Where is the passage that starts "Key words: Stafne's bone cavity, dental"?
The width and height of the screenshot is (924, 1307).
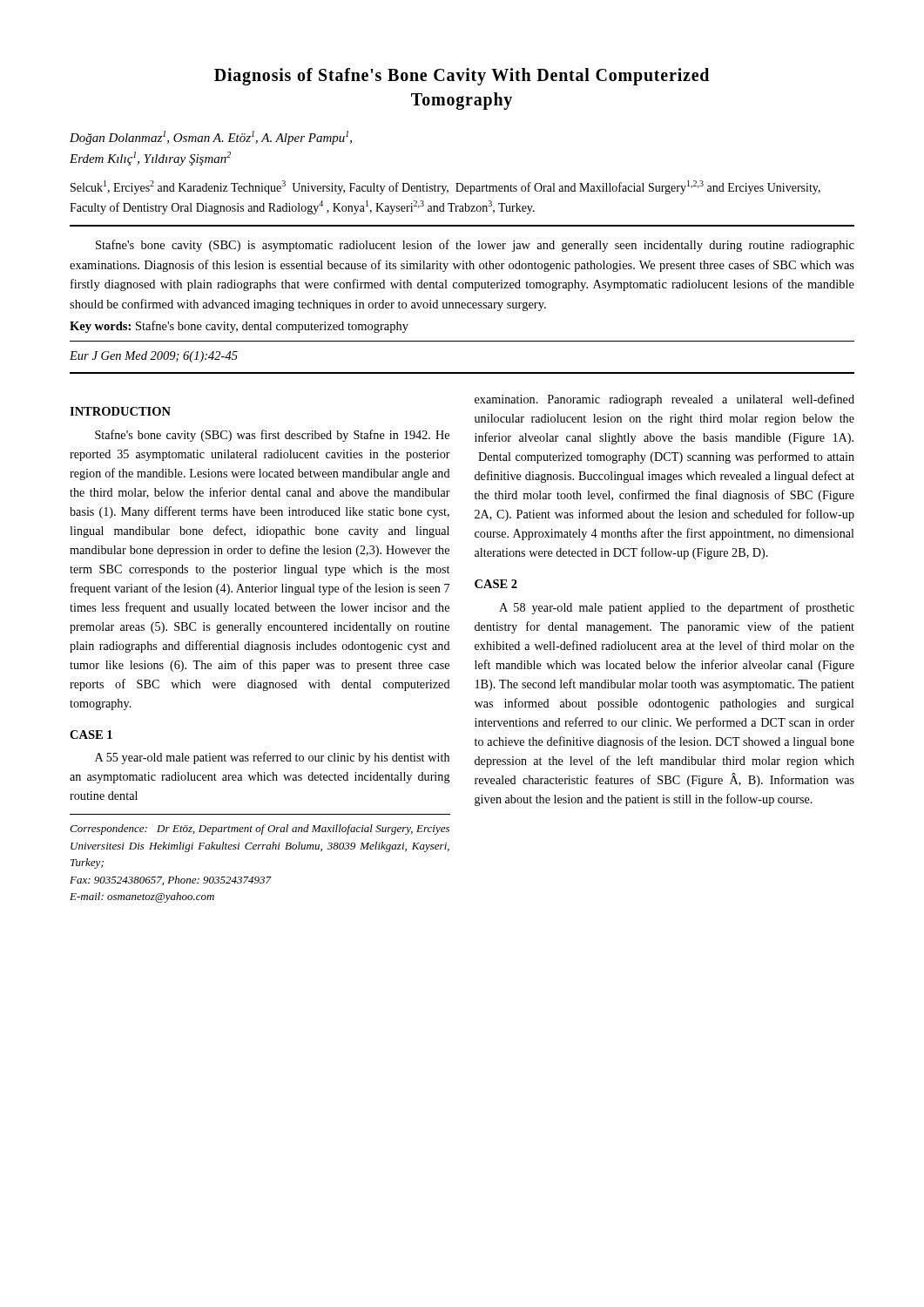239,326
